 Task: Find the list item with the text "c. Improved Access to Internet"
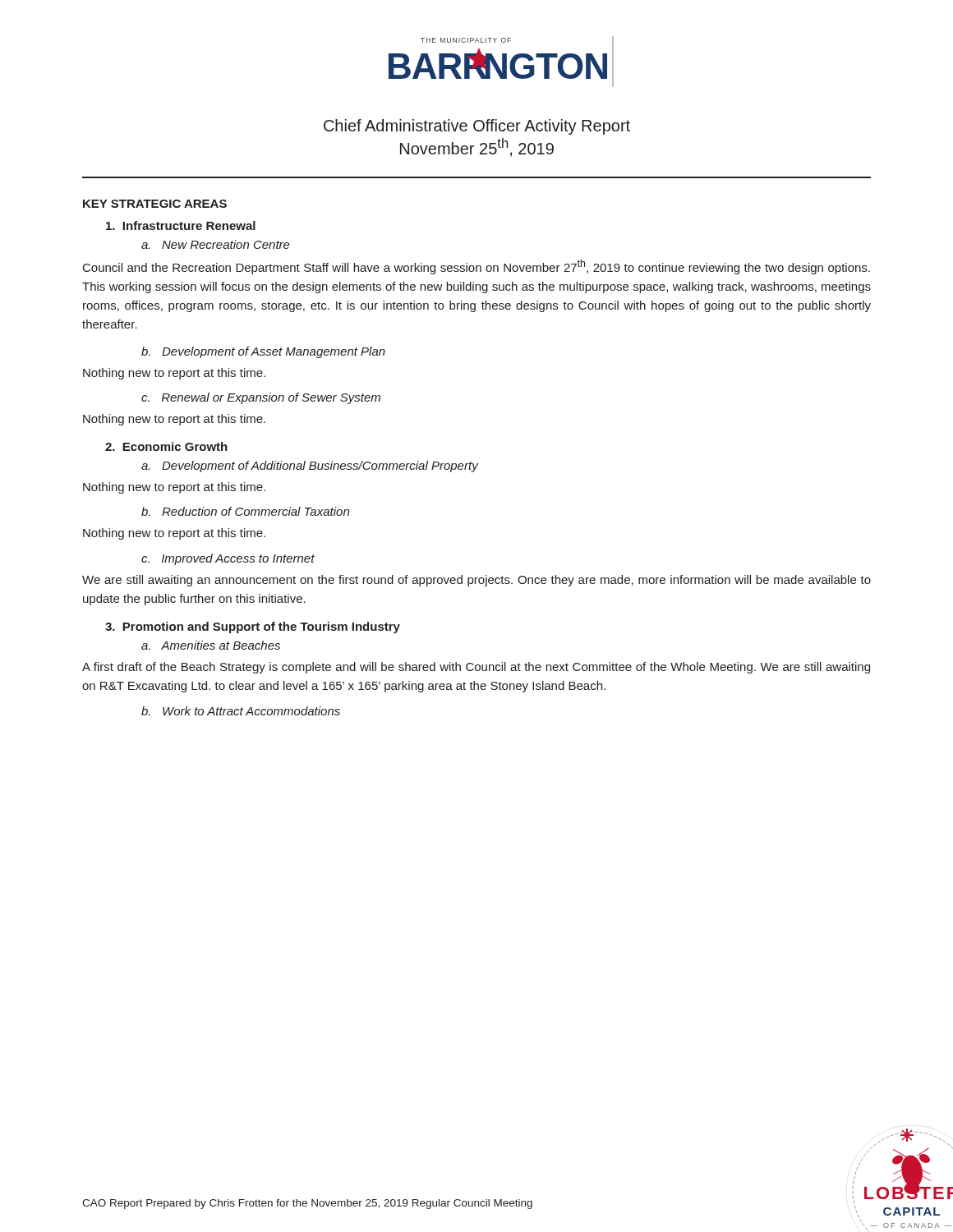[228, 558]
